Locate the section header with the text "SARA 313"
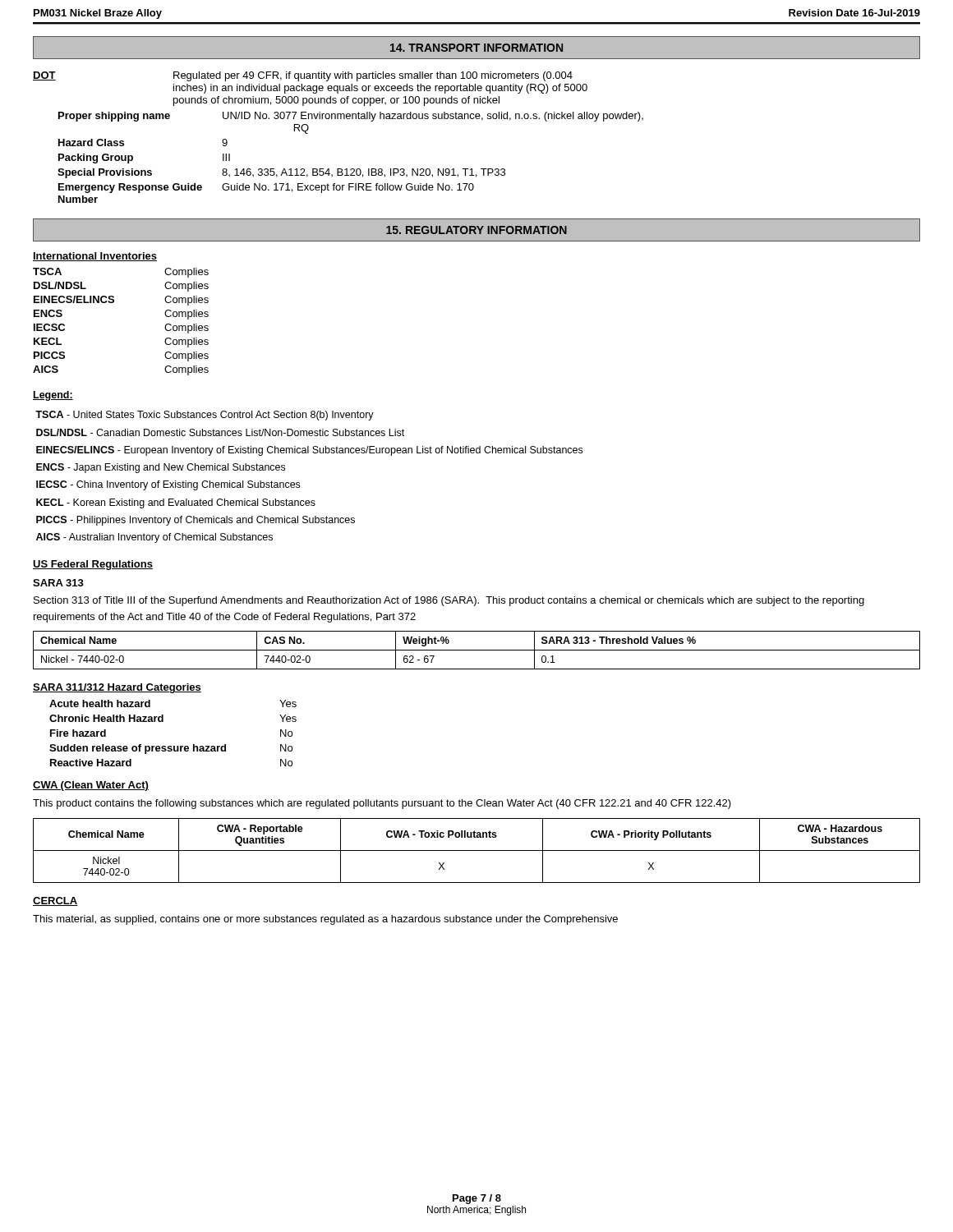953x1232 pixels. pos(58,583)
